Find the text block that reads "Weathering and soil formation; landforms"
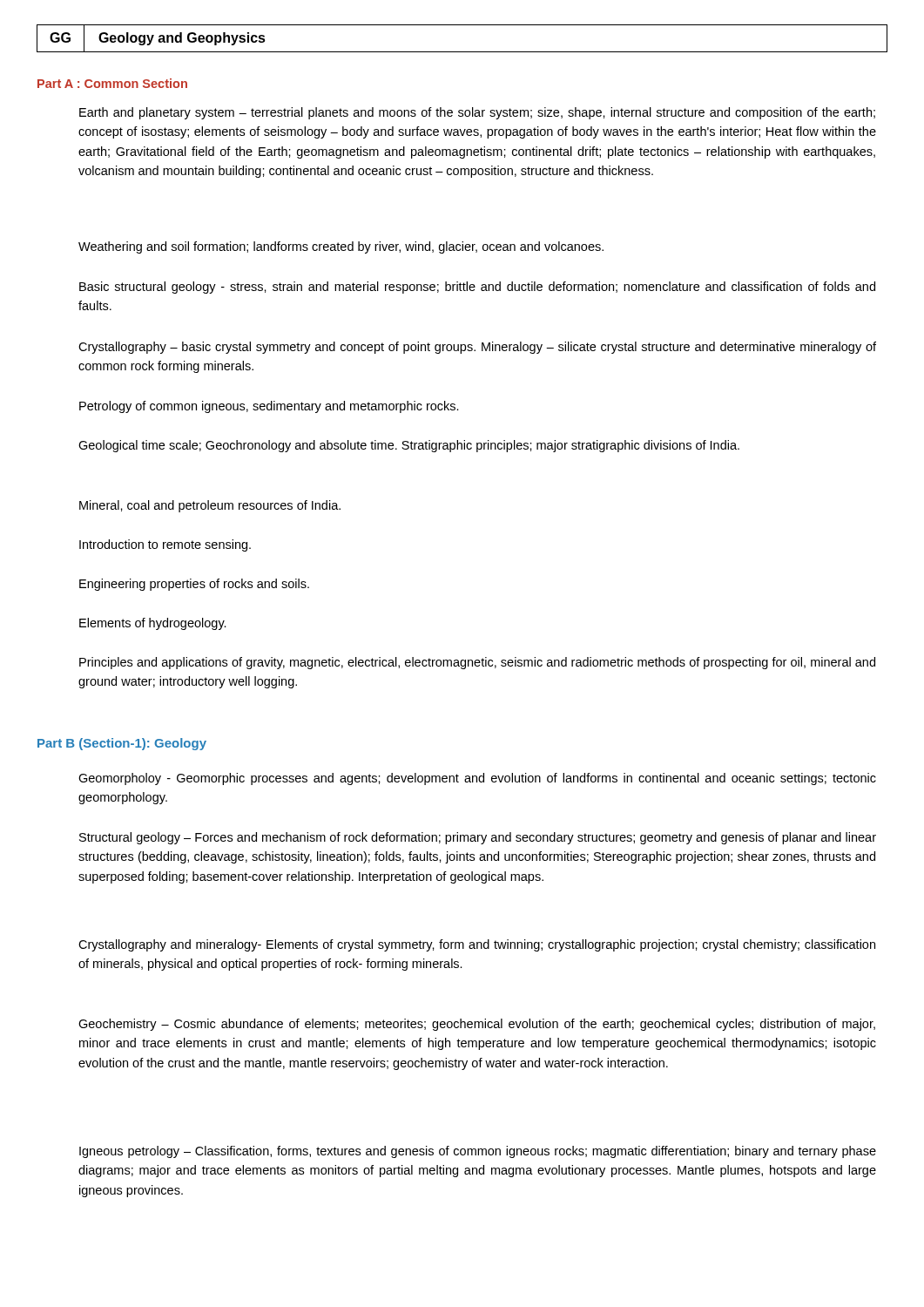The height and width of the screenshot is (1307, 924). pyautogui.click(x=341, y=247)
